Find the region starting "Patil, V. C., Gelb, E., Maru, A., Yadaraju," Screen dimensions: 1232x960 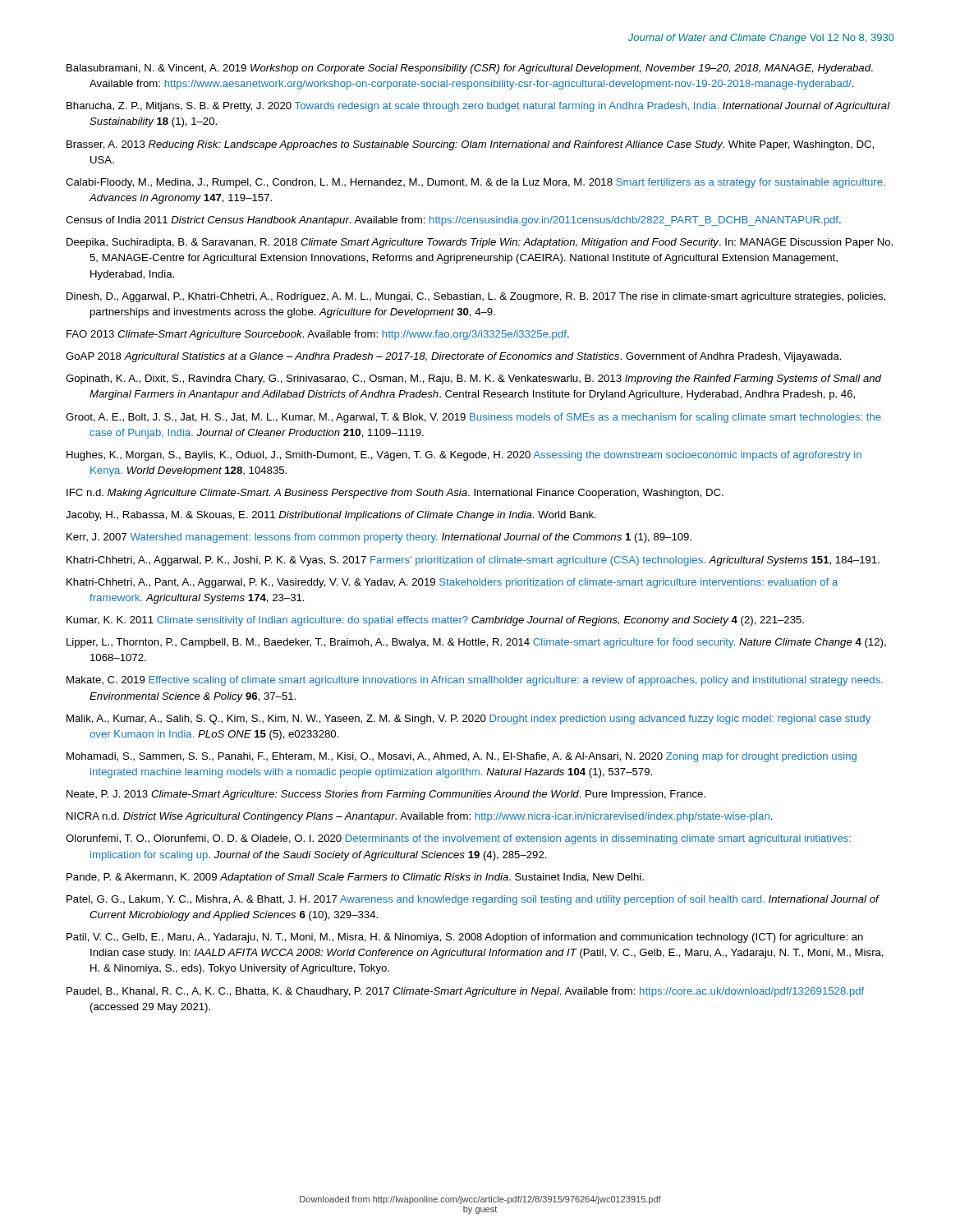pos(475,953)
